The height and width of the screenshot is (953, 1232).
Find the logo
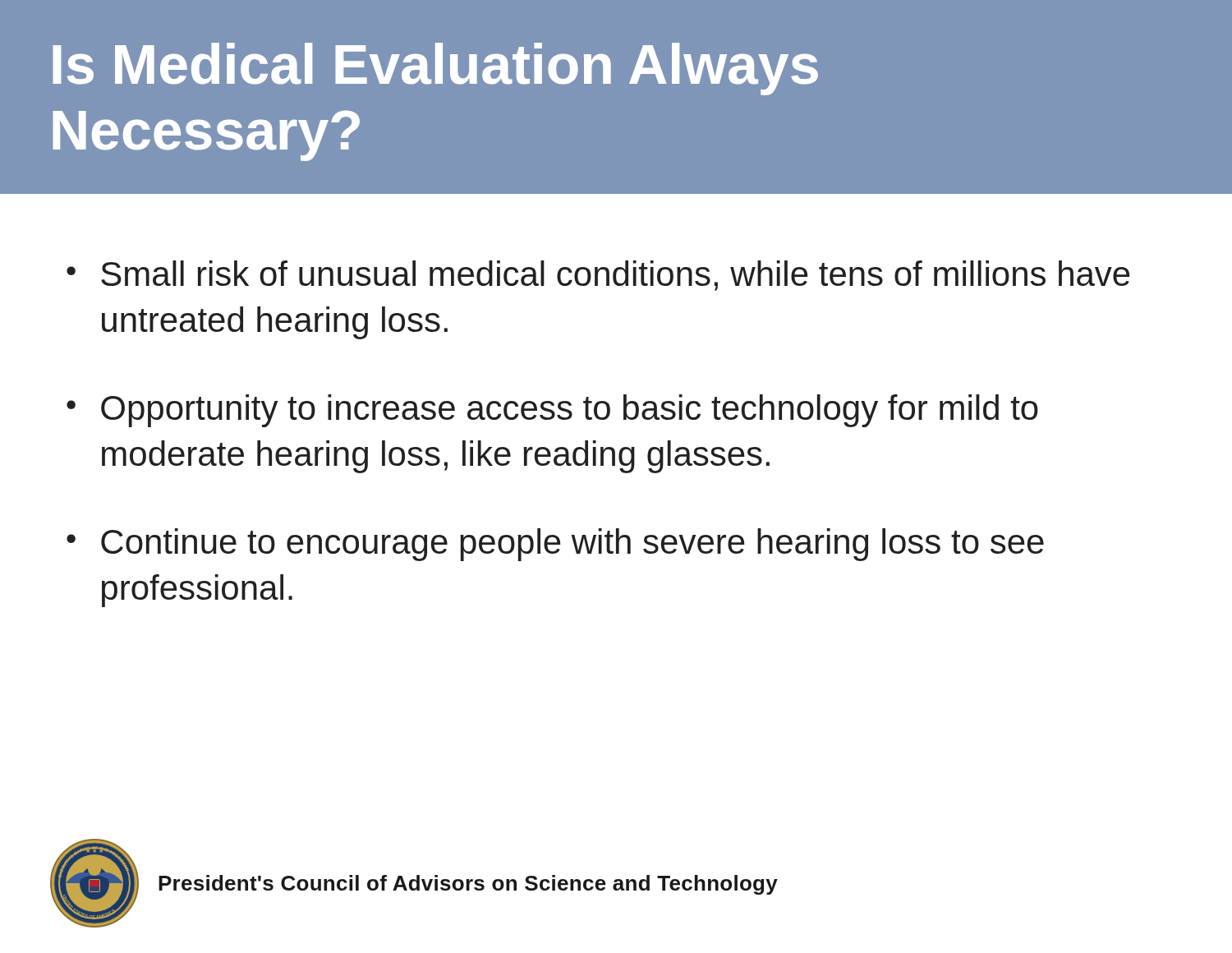(94, 883)
